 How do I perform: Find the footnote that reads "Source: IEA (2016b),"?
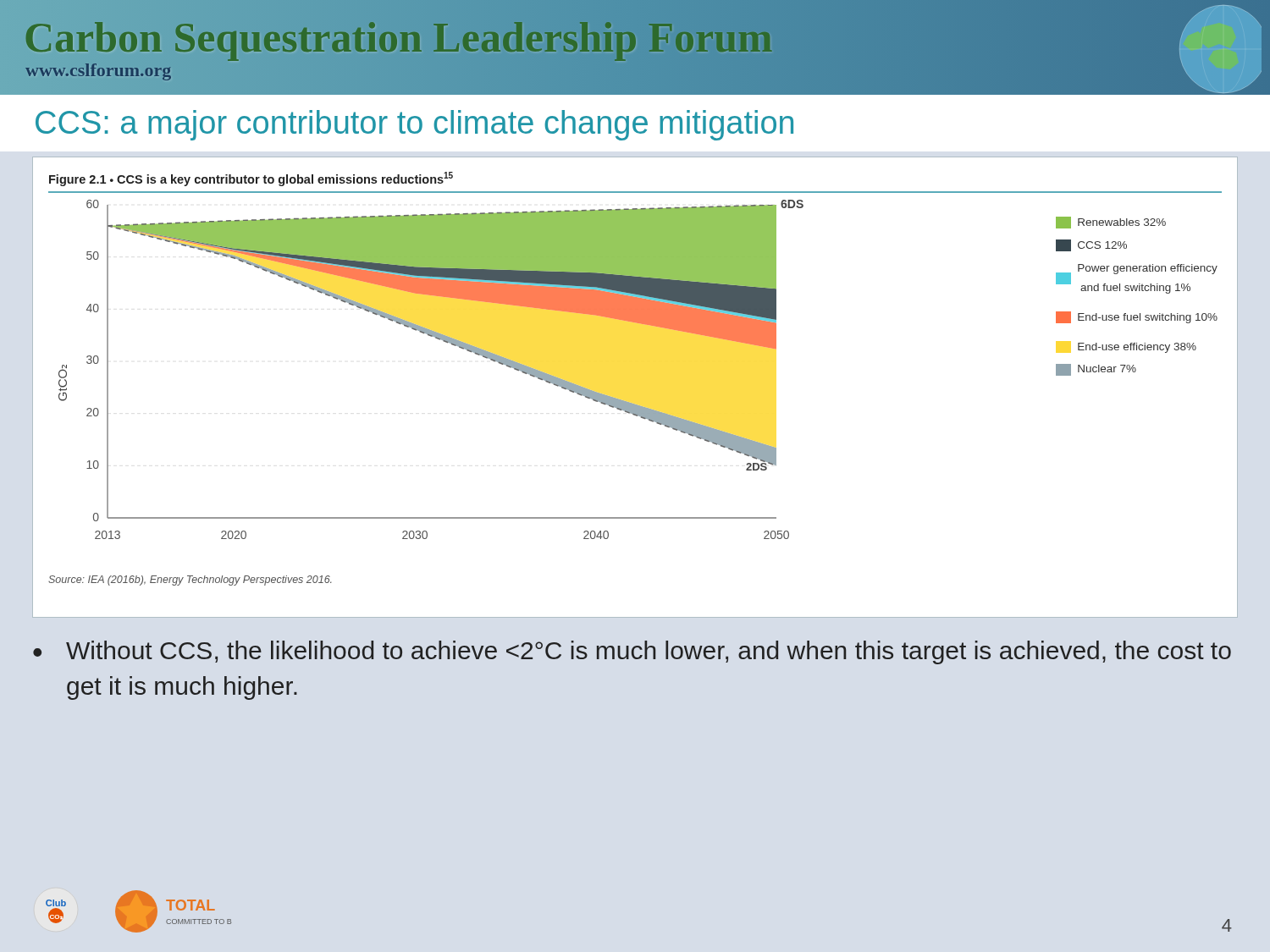point(191,580)
